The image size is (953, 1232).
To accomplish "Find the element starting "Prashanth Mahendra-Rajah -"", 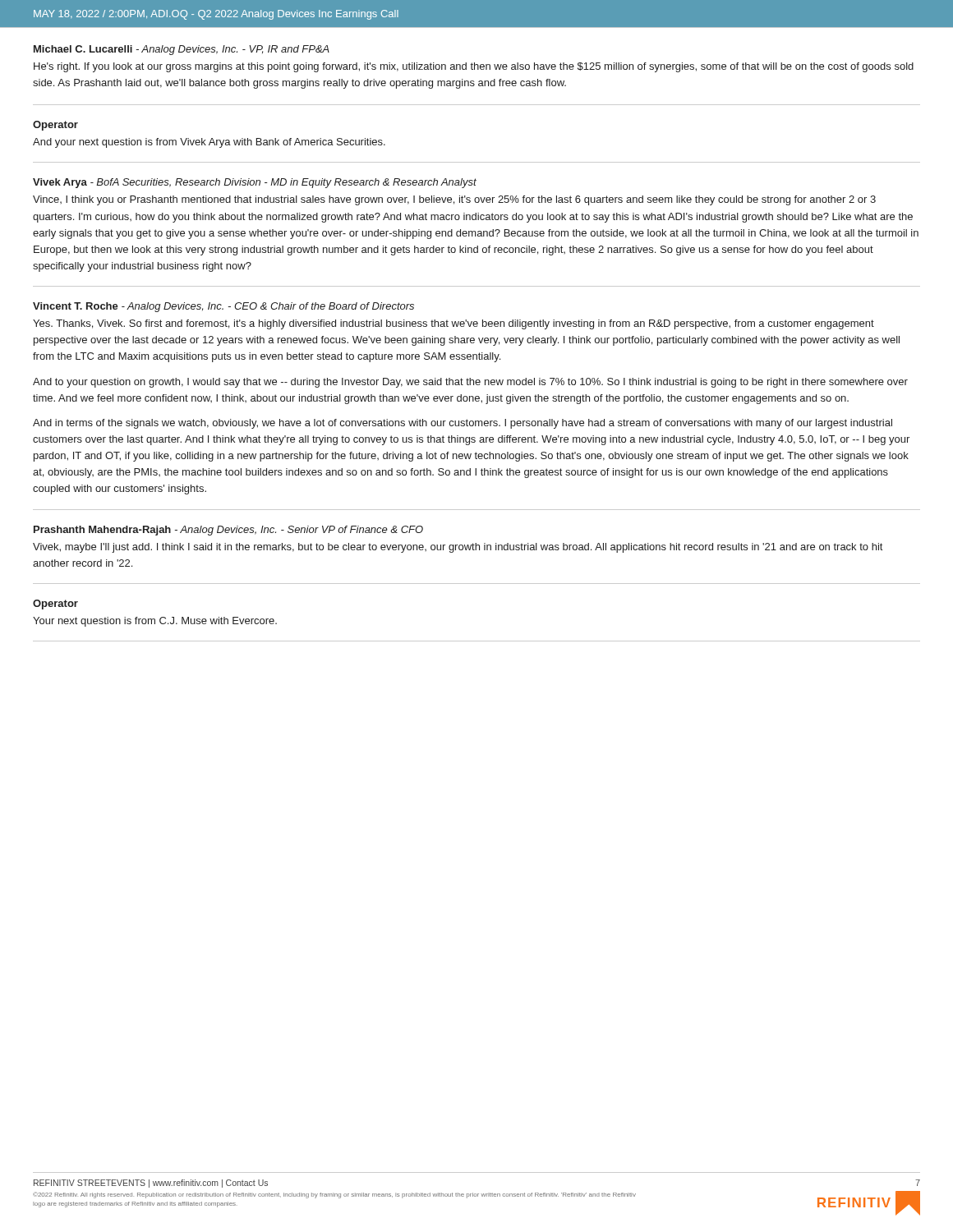I will (x=476, y=547).
